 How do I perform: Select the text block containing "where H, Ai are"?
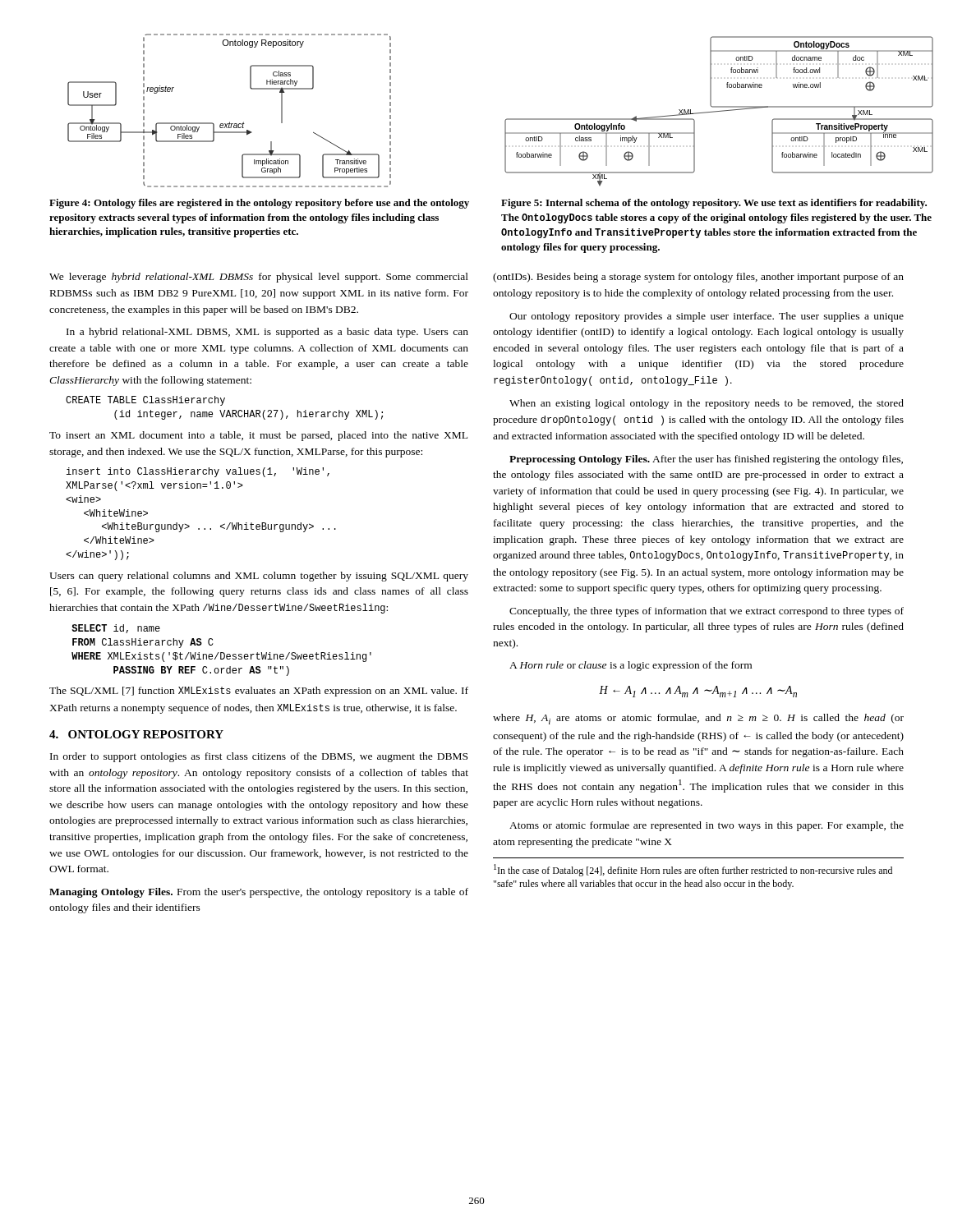pyautogui.click(x=698, y=760)
